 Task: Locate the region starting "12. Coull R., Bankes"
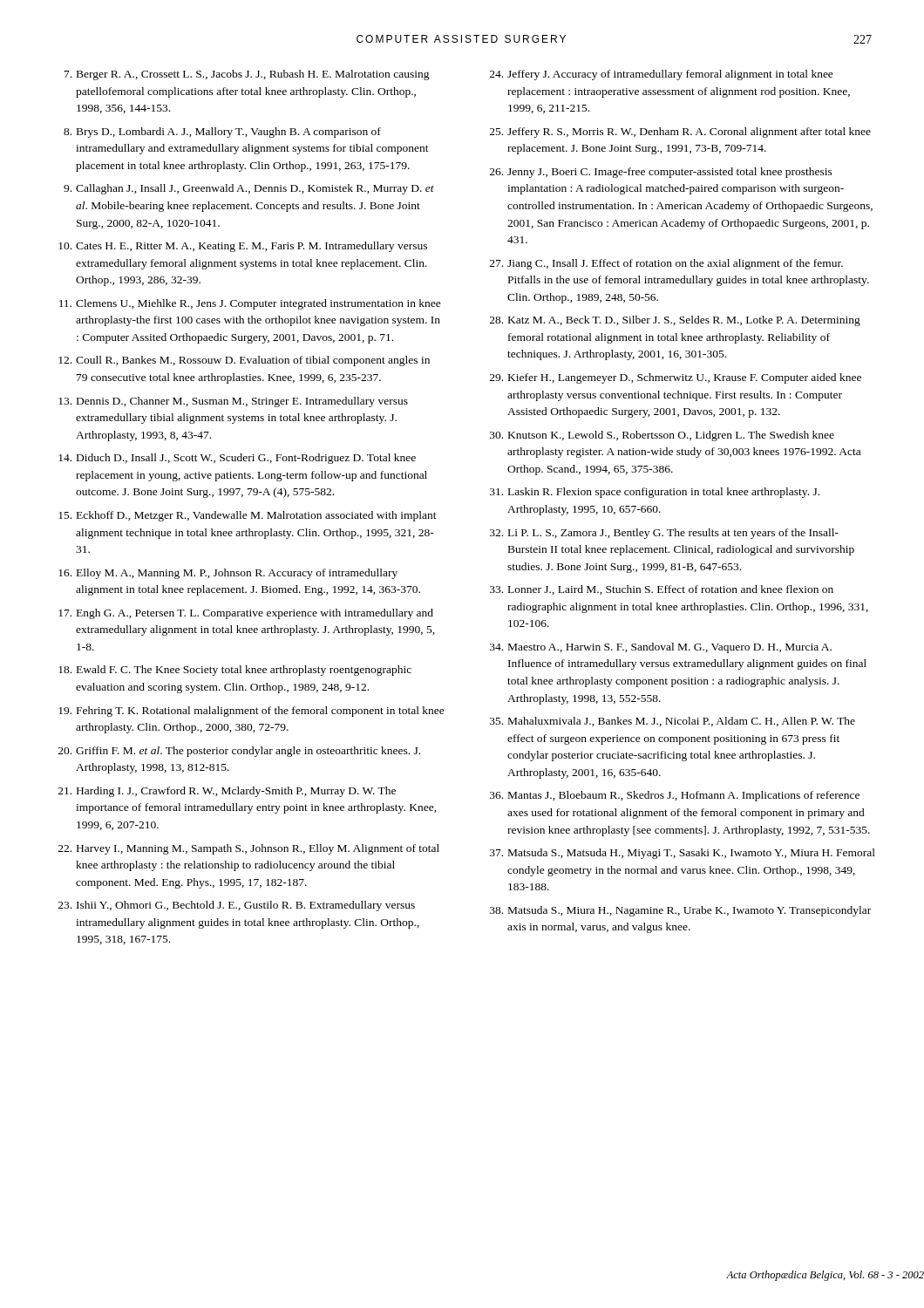point(246,369)
